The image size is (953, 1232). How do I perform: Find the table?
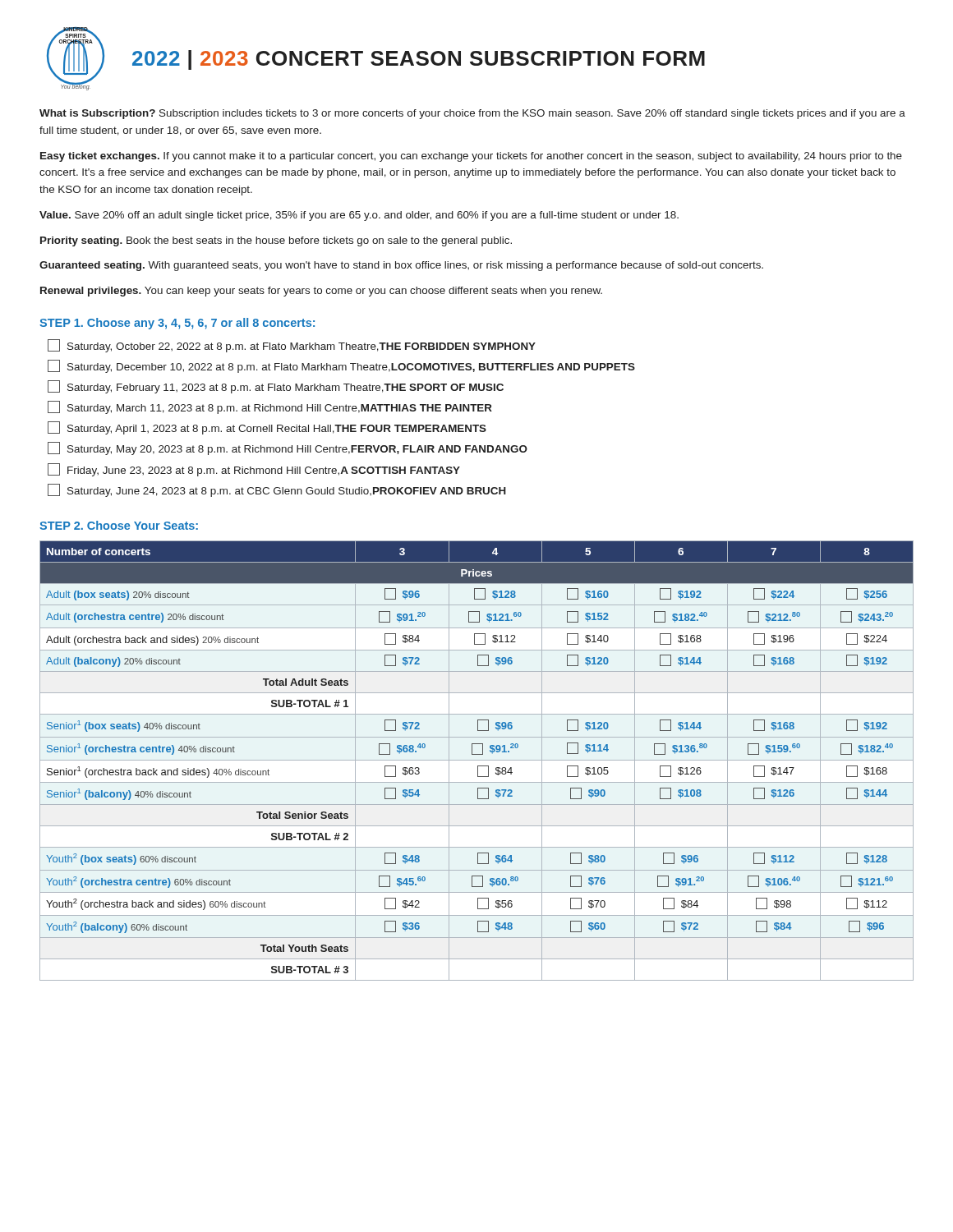[x=476, y=761]
